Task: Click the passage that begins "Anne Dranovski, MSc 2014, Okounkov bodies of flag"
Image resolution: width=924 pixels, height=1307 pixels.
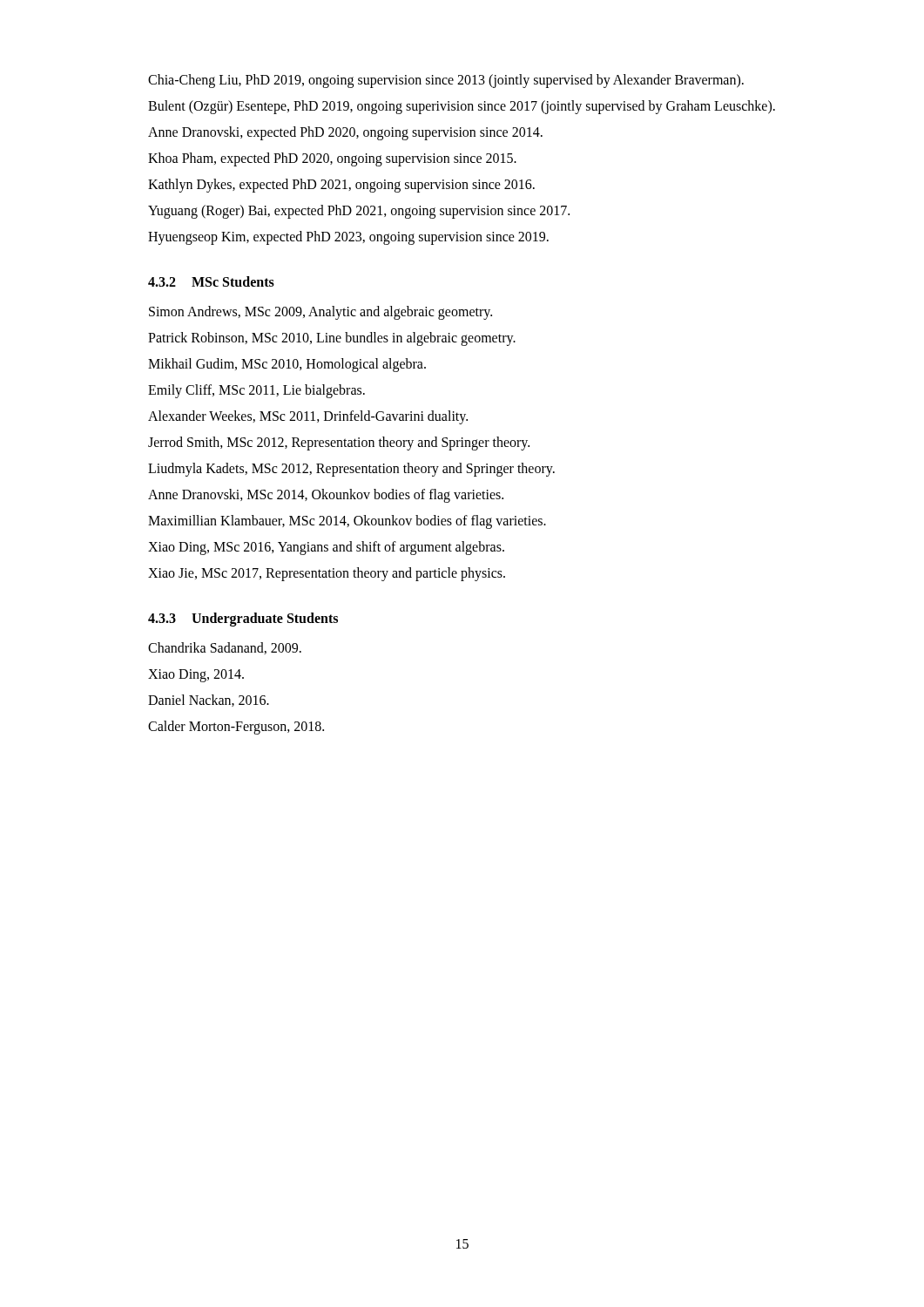Action: [x=326, y=495]
